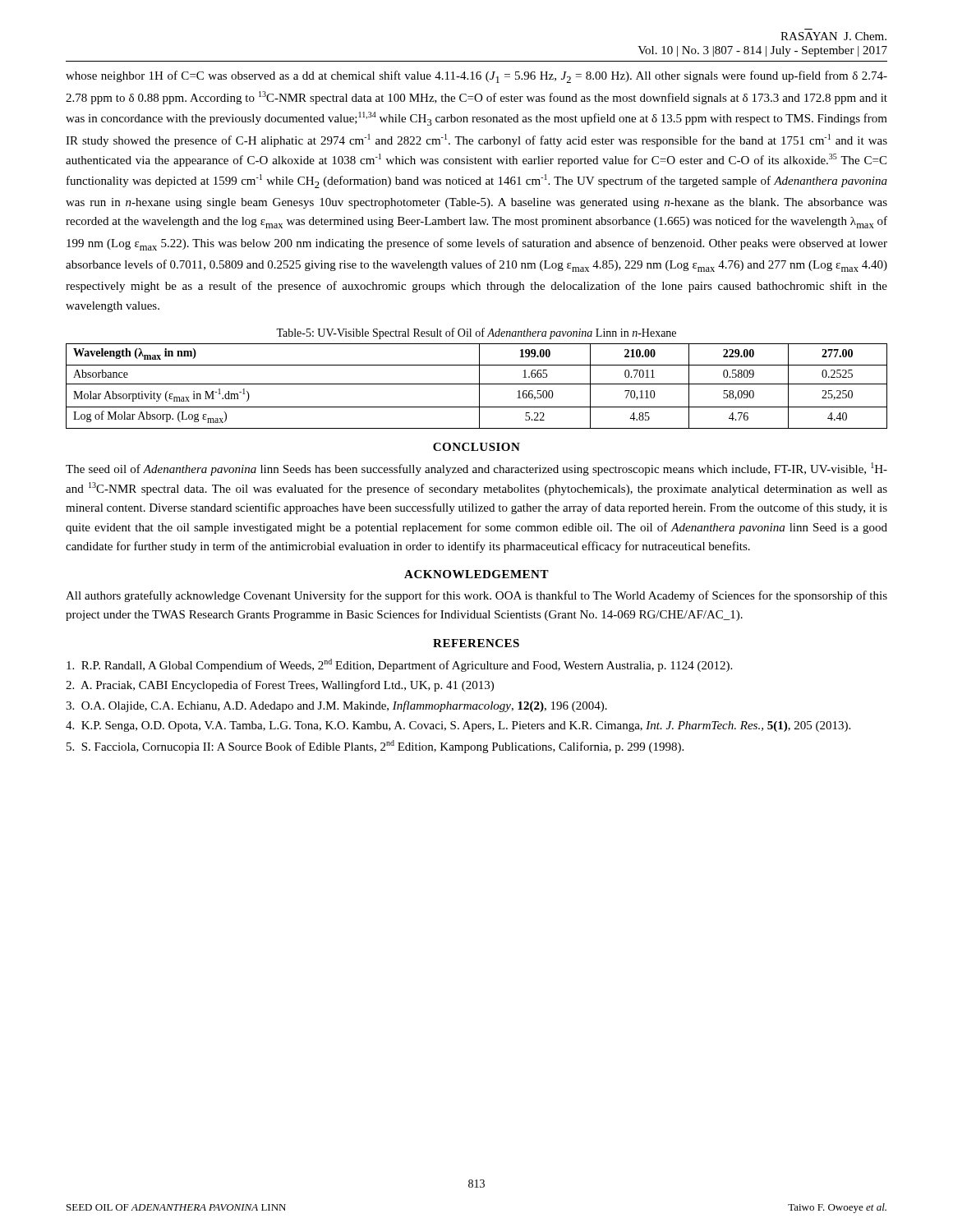Find the block on this page that starts "whose neighbor 1H"
953x1232 pixels.
pyautogui.click(x=476, y=190)
